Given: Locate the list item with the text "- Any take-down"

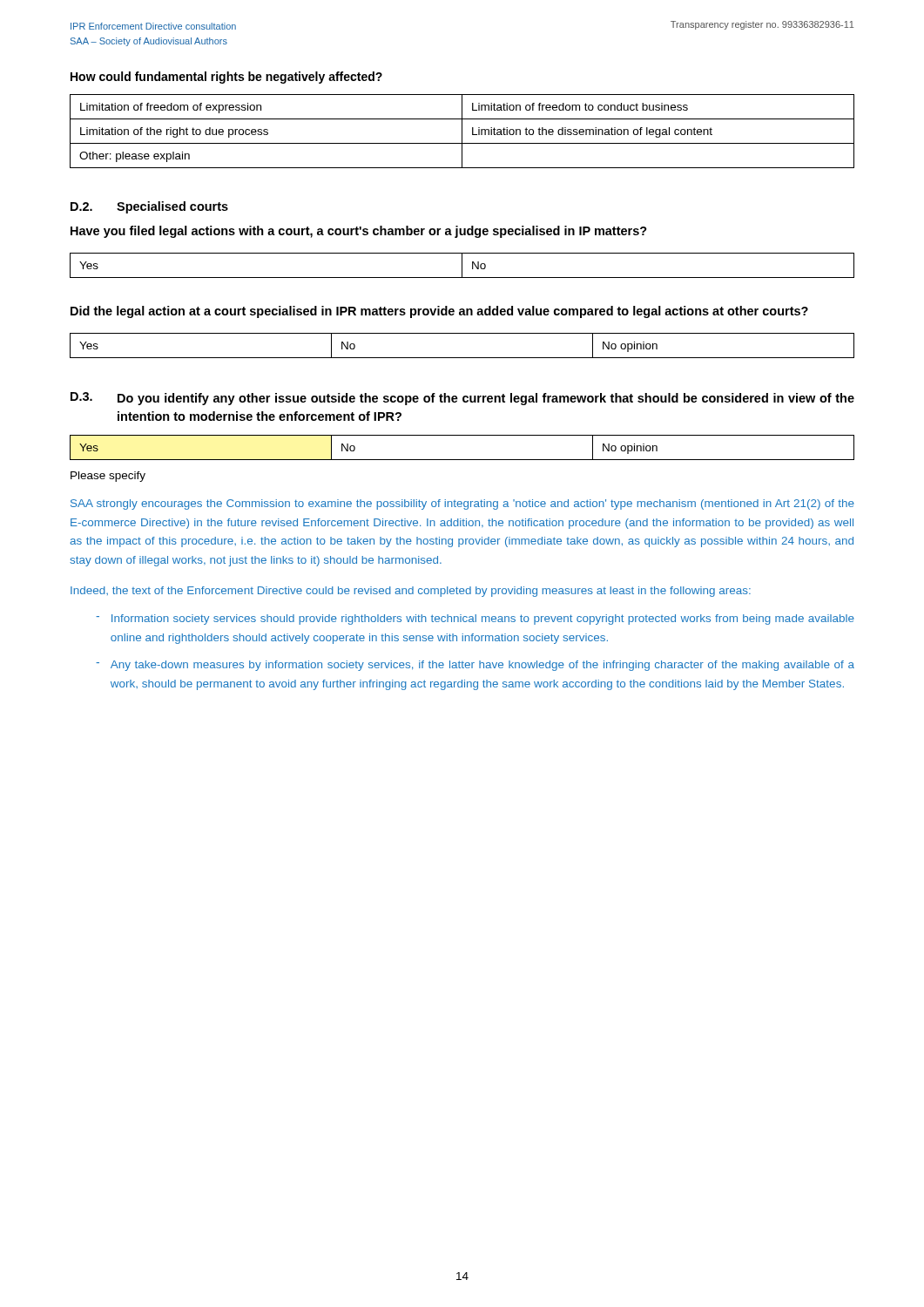Looking at the screenshot, I should coord(475,674).
